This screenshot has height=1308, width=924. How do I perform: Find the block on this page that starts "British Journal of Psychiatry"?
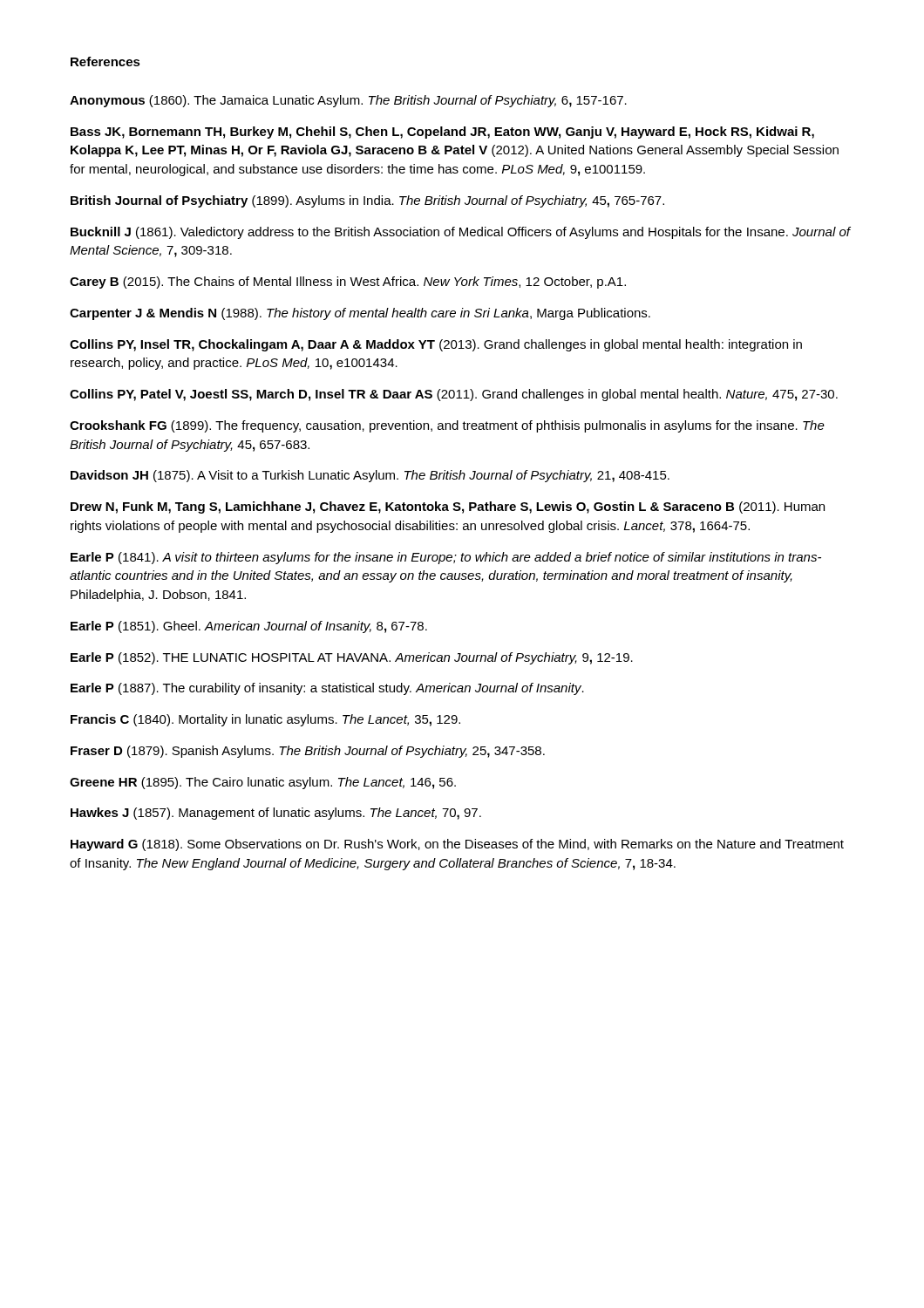tap(368, 200)
